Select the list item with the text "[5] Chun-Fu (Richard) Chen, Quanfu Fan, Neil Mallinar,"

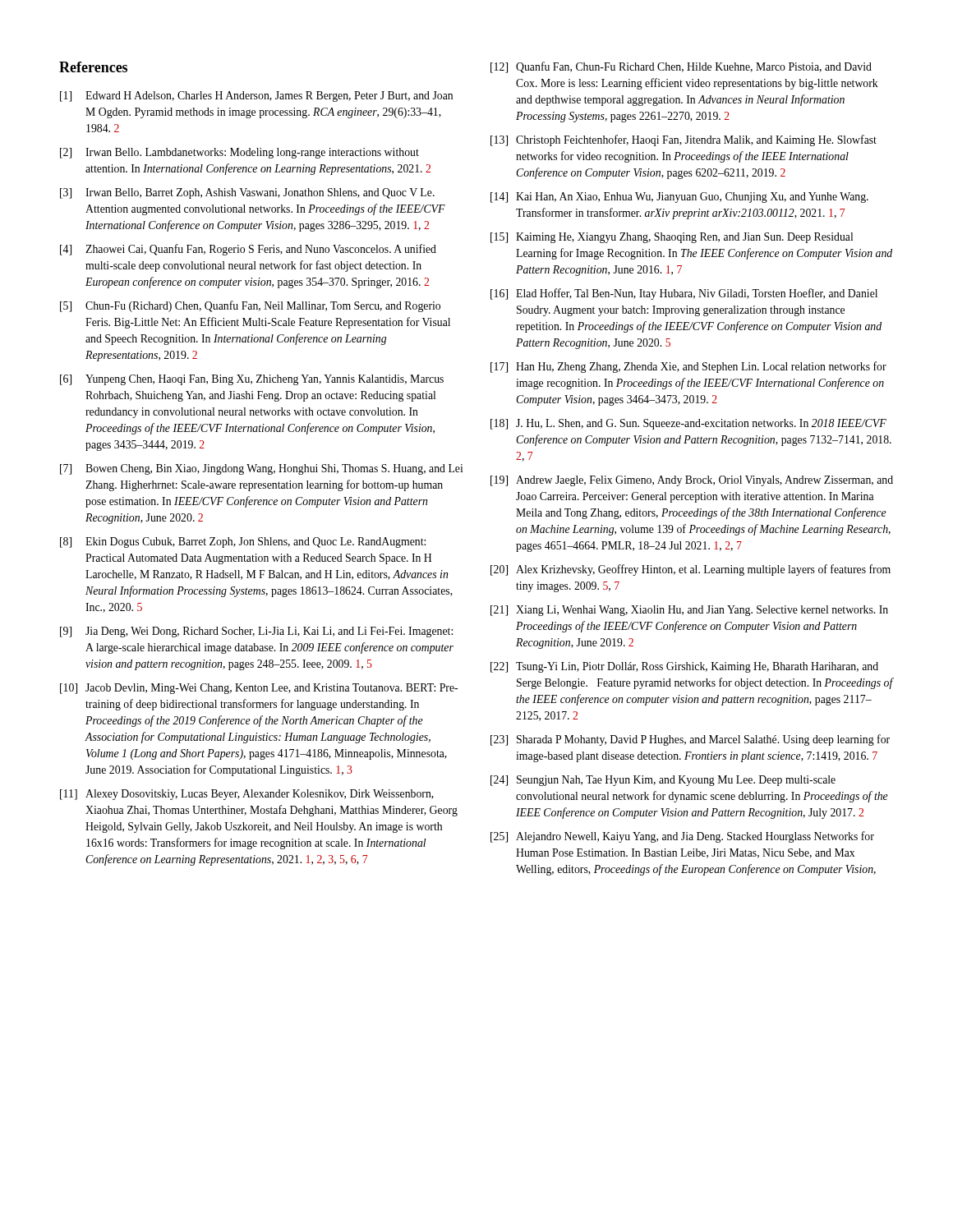click(261, 331)
